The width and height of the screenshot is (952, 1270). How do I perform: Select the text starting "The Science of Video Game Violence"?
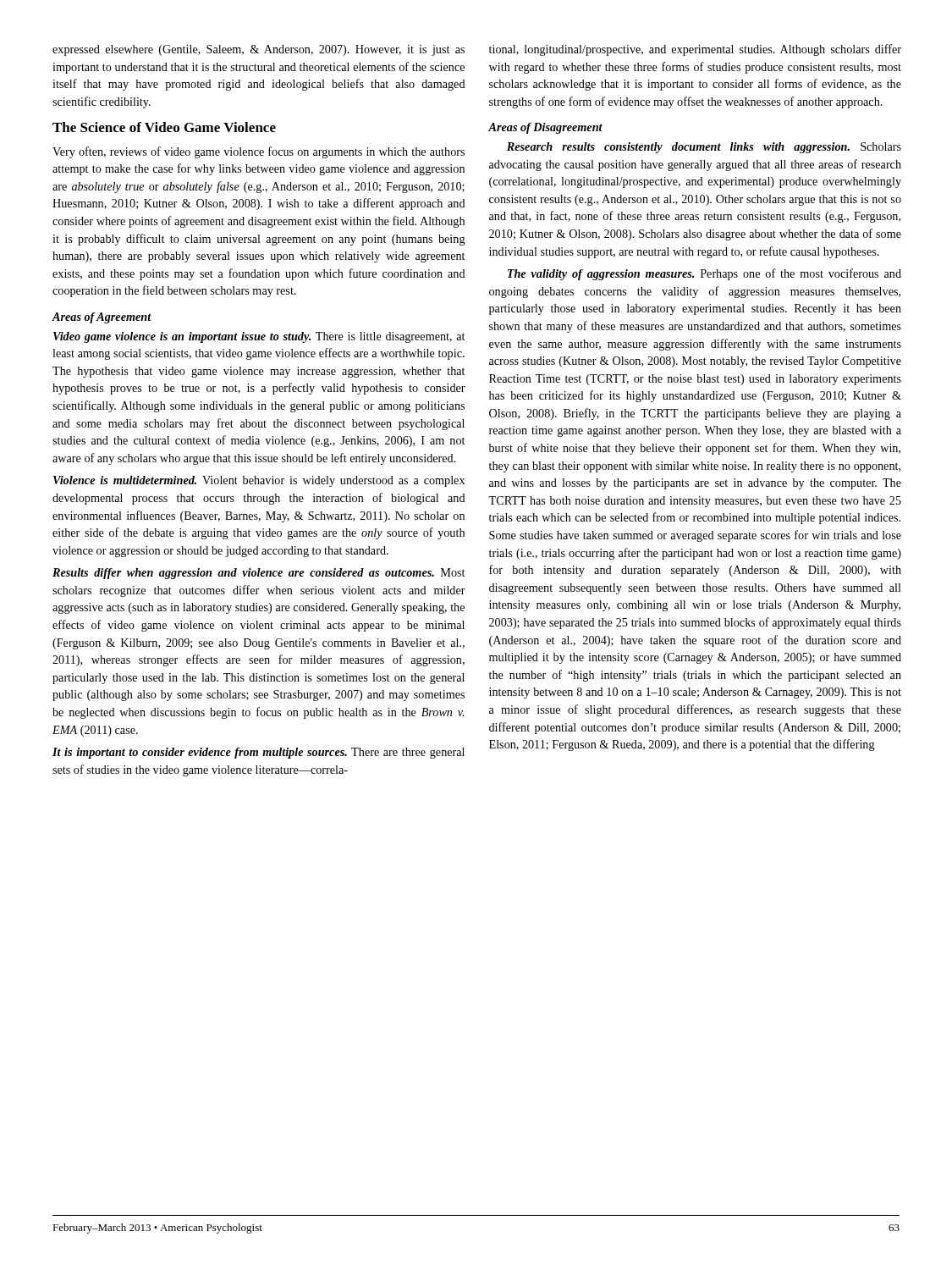(164, 128)
